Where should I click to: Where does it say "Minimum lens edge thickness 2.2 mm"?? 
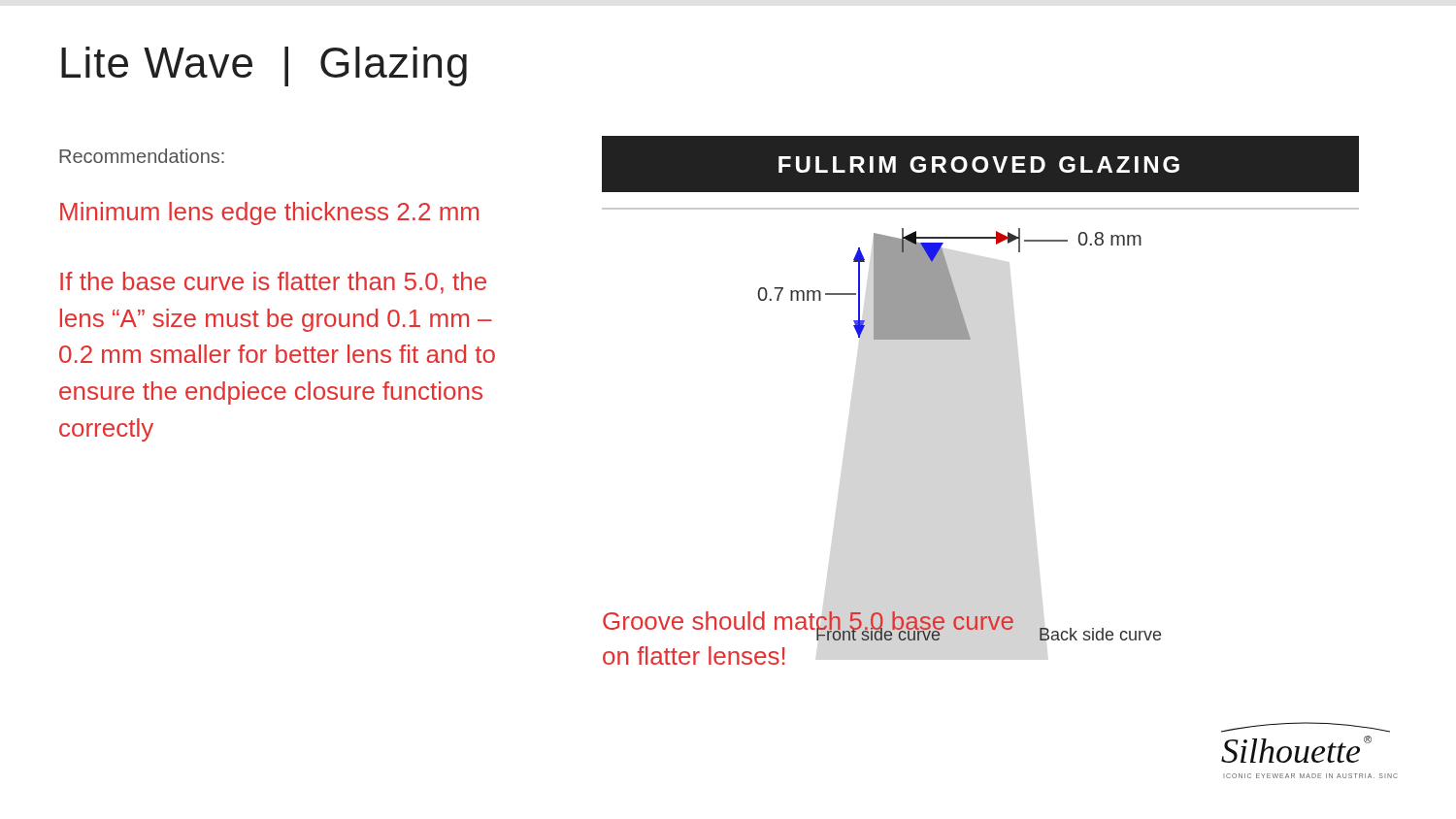pos(269,212)
